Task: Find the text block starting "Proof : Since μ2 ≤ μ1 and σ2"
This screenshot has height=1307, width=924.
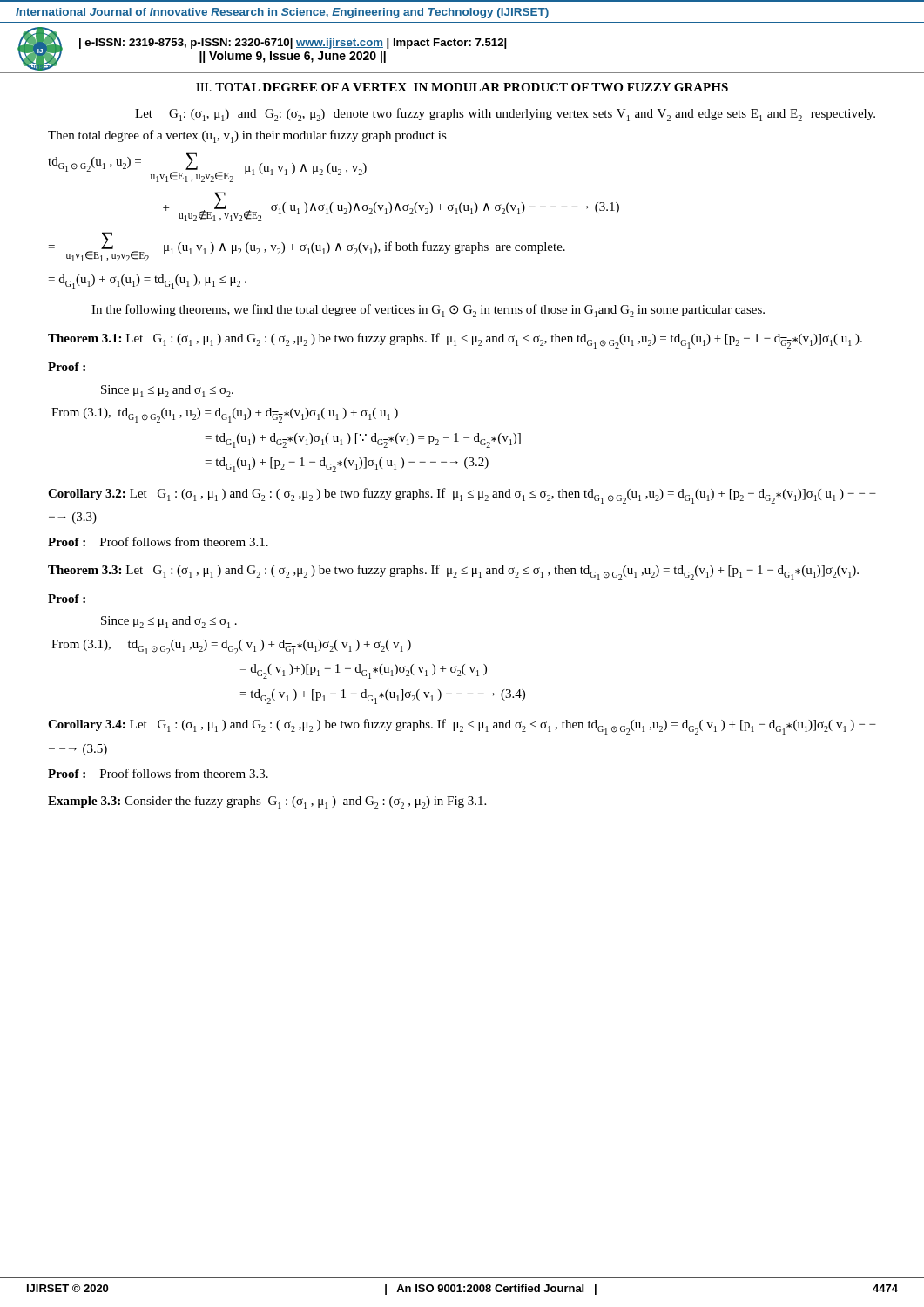Action: [67, 599]
